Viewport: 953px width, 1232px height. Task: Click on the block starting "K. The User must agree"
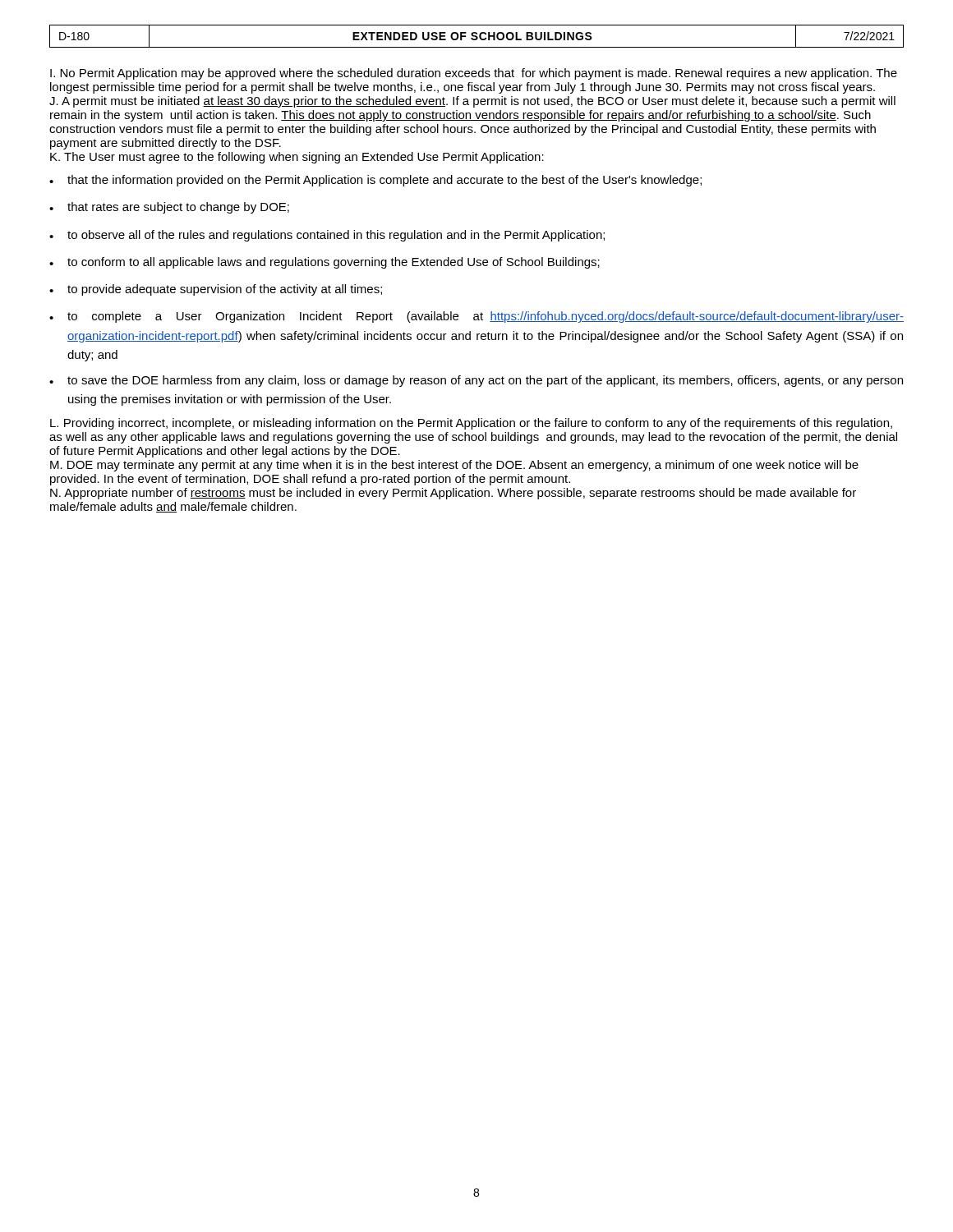pos(297,158)
